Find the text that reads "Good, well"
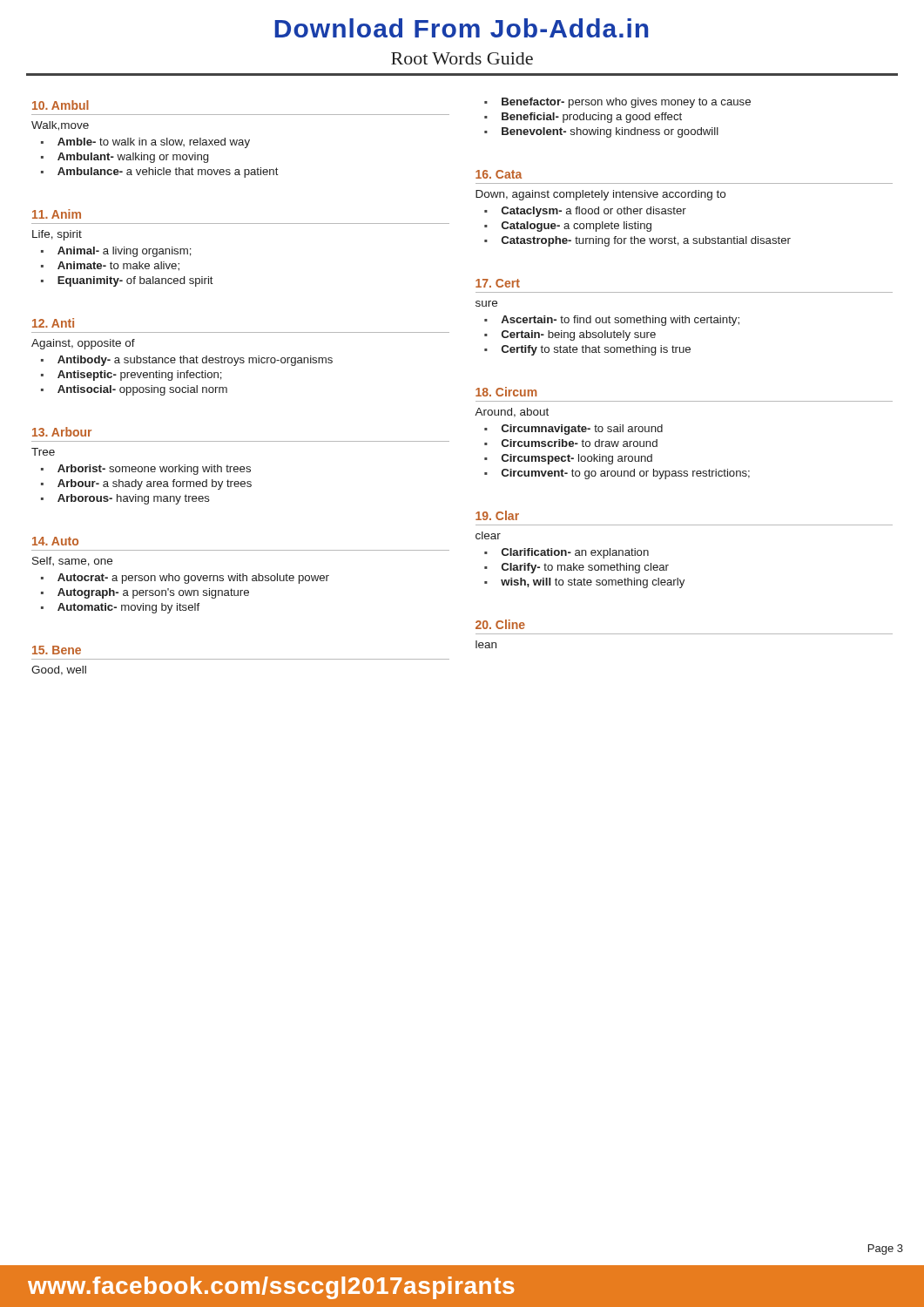Screen dimensions: 1307x924 (59, 670)
